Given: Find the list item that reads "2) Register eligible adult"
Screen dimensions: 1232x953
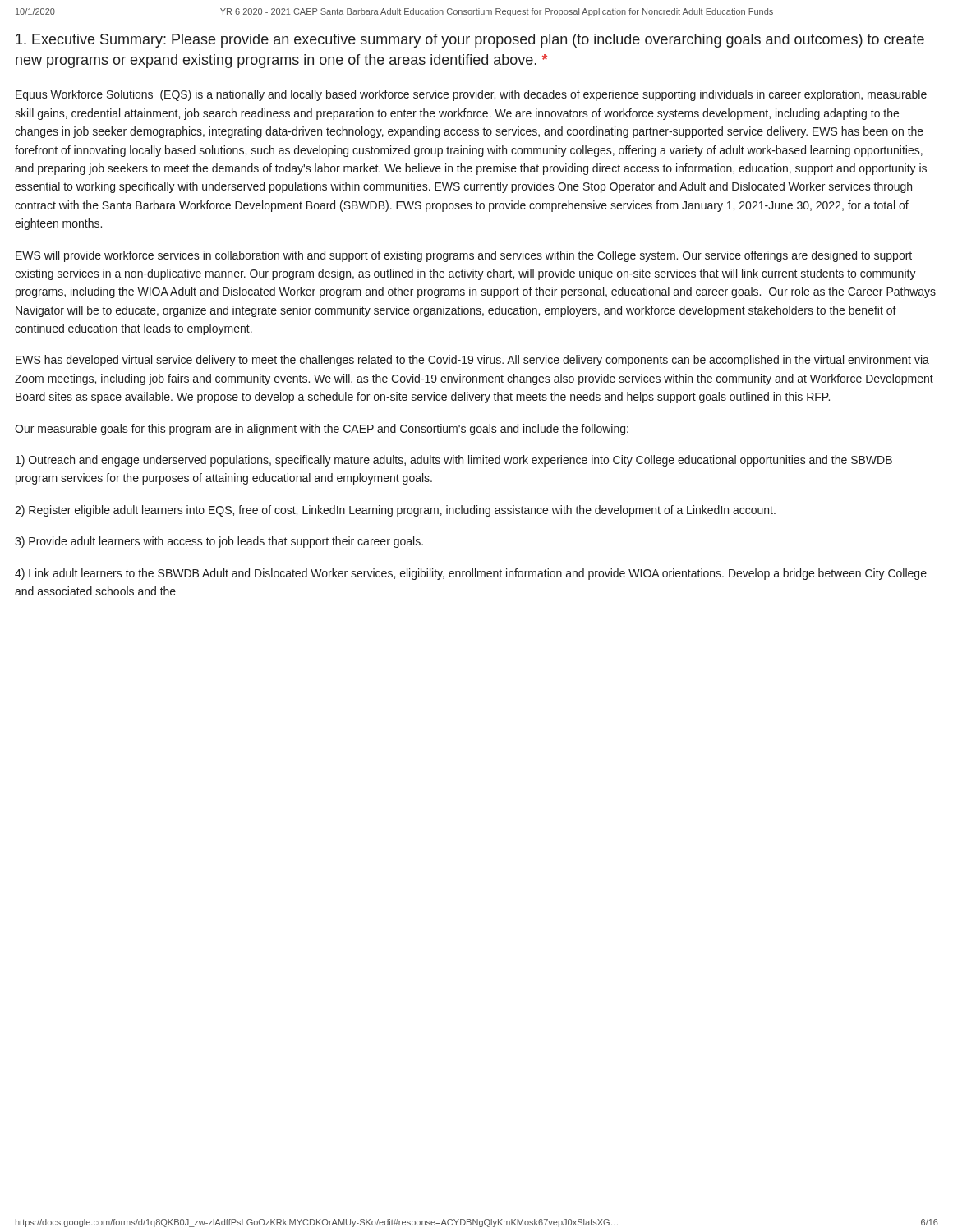Looking at the screenshot, I should point(395,510).
